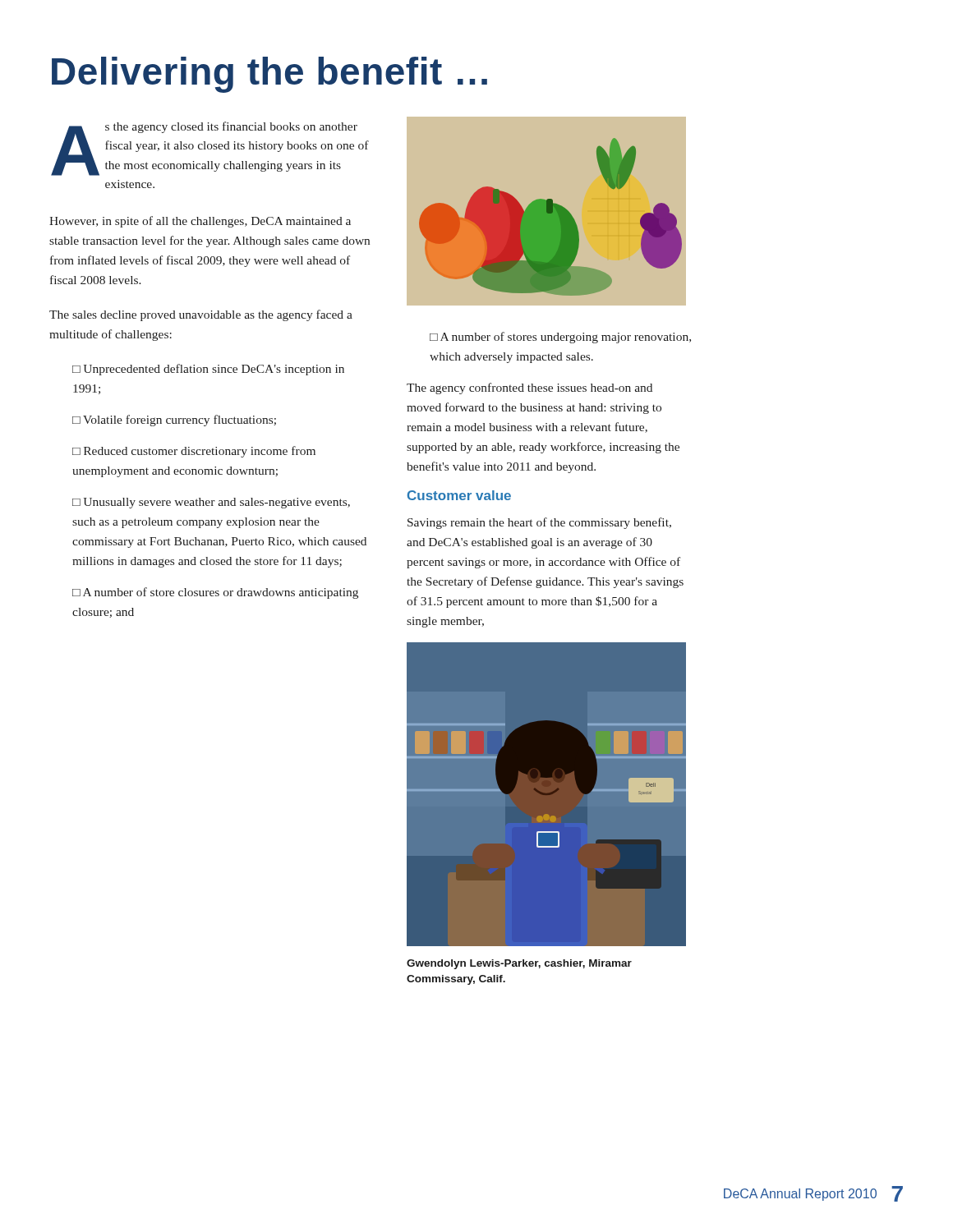Image resolution: width=953 pixels, height=1232 pixels.
Task: Click on the text block that reads "The sales decline"
Action: (x=201, y=324)
